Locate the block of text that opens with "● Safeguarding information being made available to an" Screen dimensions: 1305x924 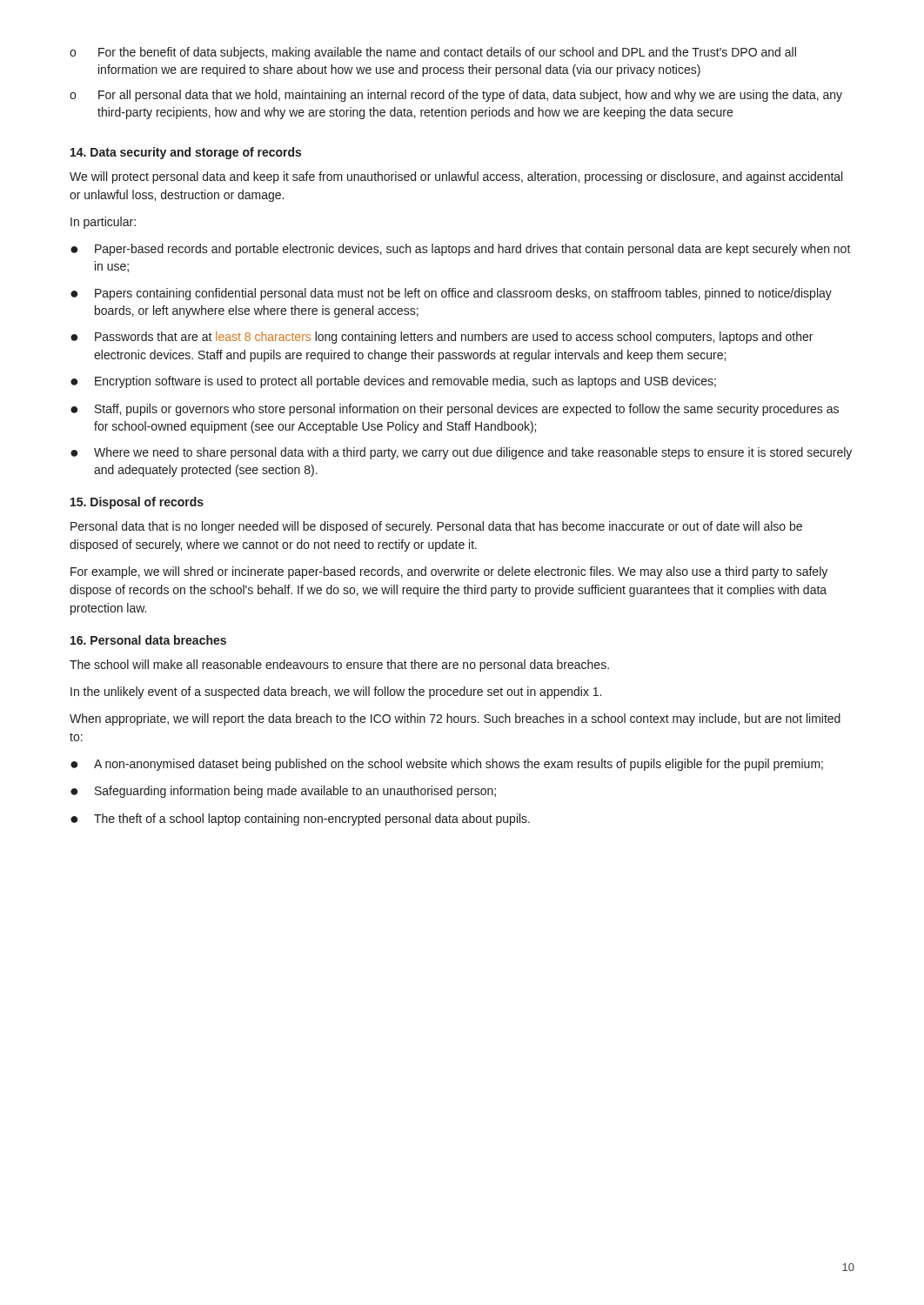click(x=462, y=792)
